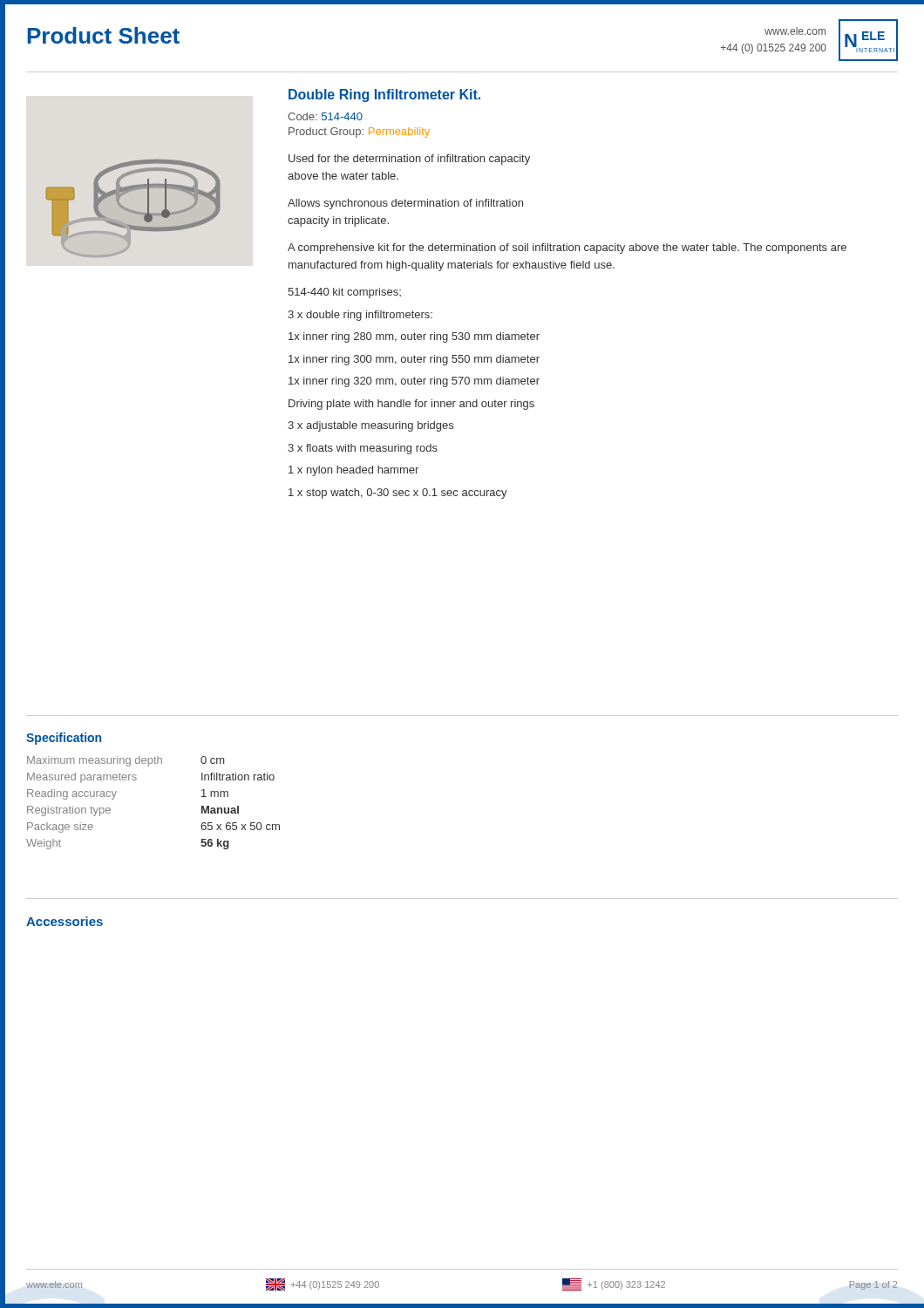Click where it says "Double Ring Infiltrometer Kit."
This screenshot has height=1308, width=924.
pyautogui.click(x=385, y=95)
